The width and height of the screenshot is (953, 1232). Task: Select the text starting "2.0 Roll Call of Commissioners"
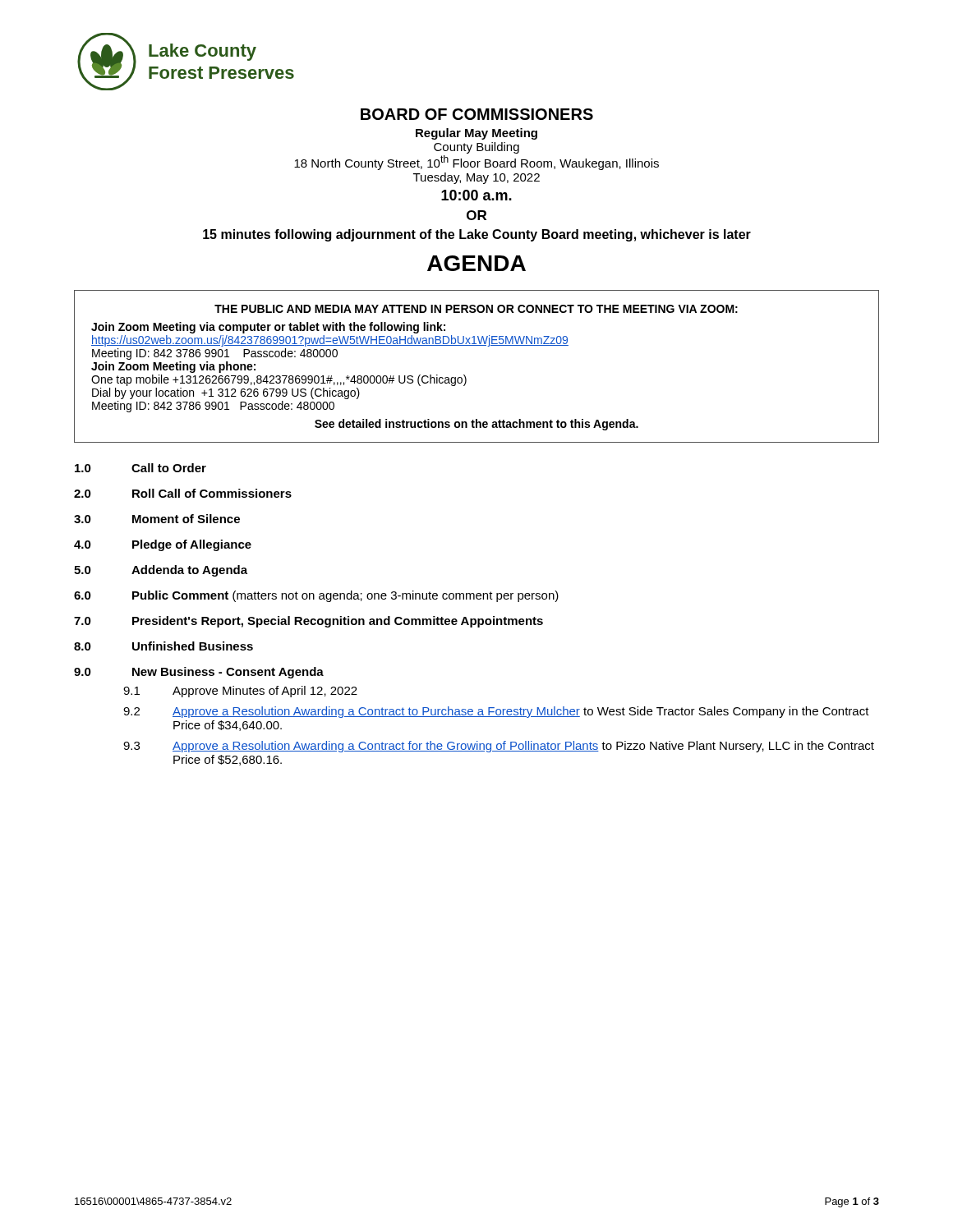tap(183, 493)
